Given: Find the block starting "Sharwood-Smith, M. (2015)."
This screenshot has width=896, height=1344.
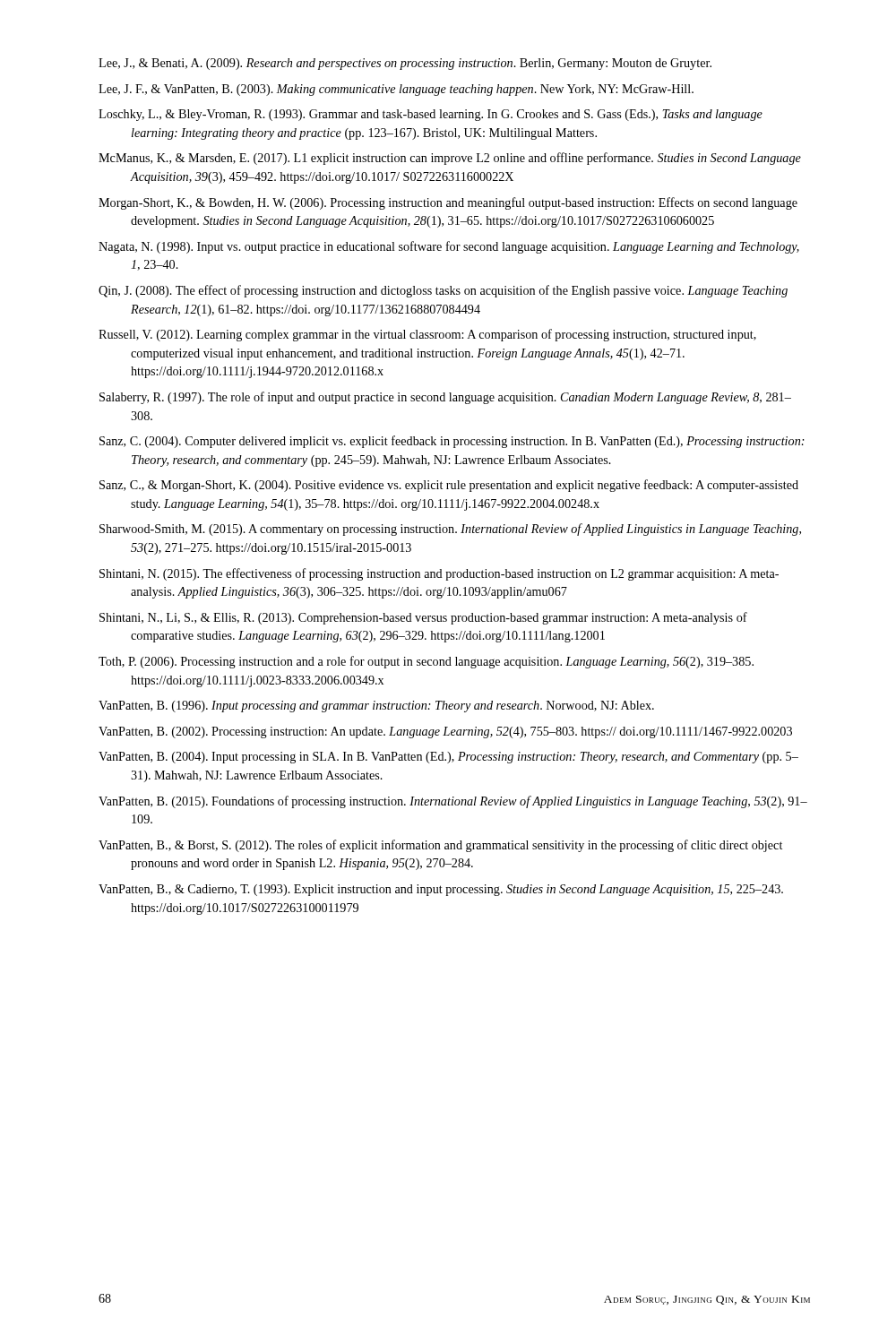Looking at the screenshot, I should (450, 538).
